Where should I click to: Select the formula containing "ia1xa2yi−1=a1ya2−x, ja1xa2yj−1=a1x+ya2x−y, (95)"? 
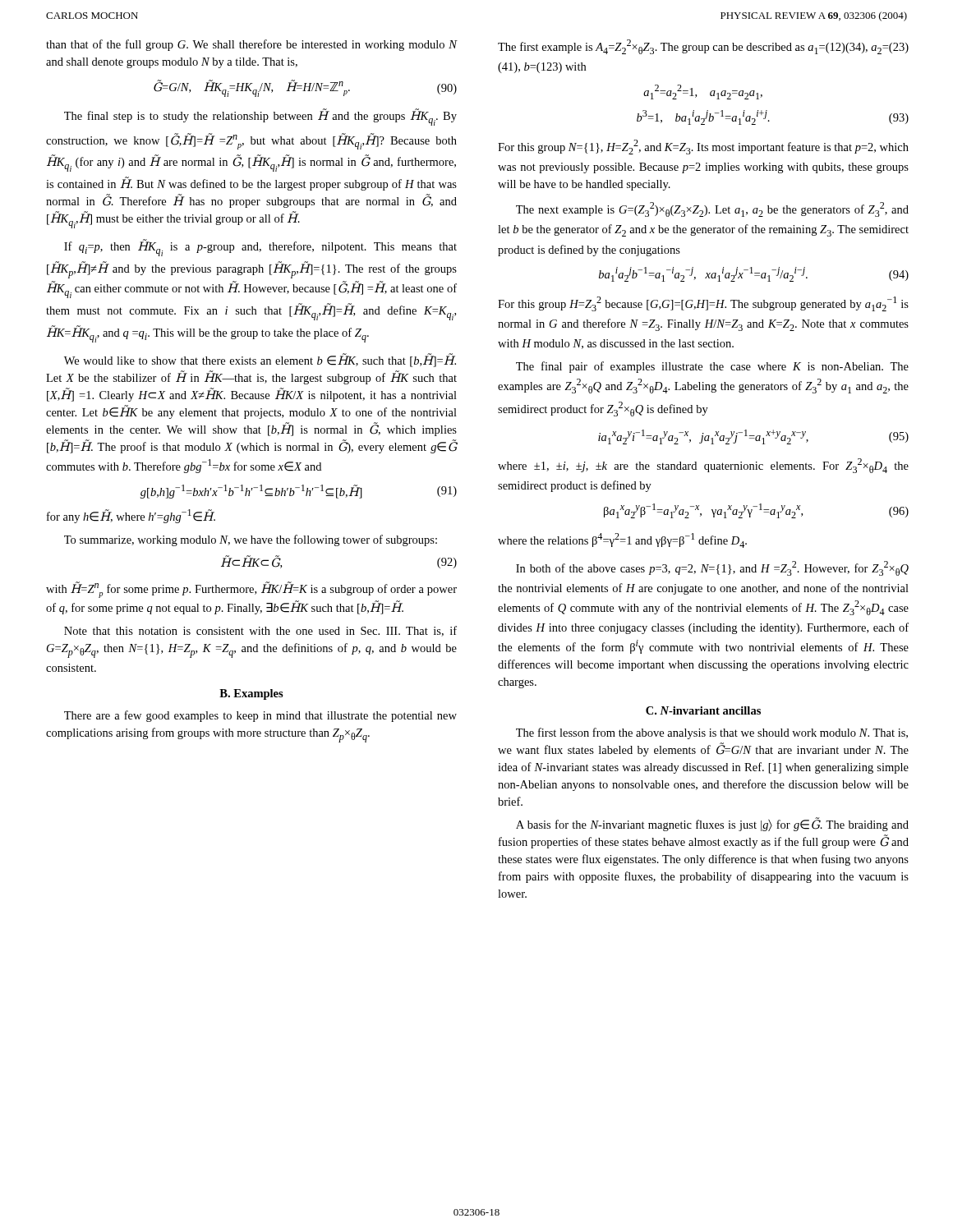point(753,437)
